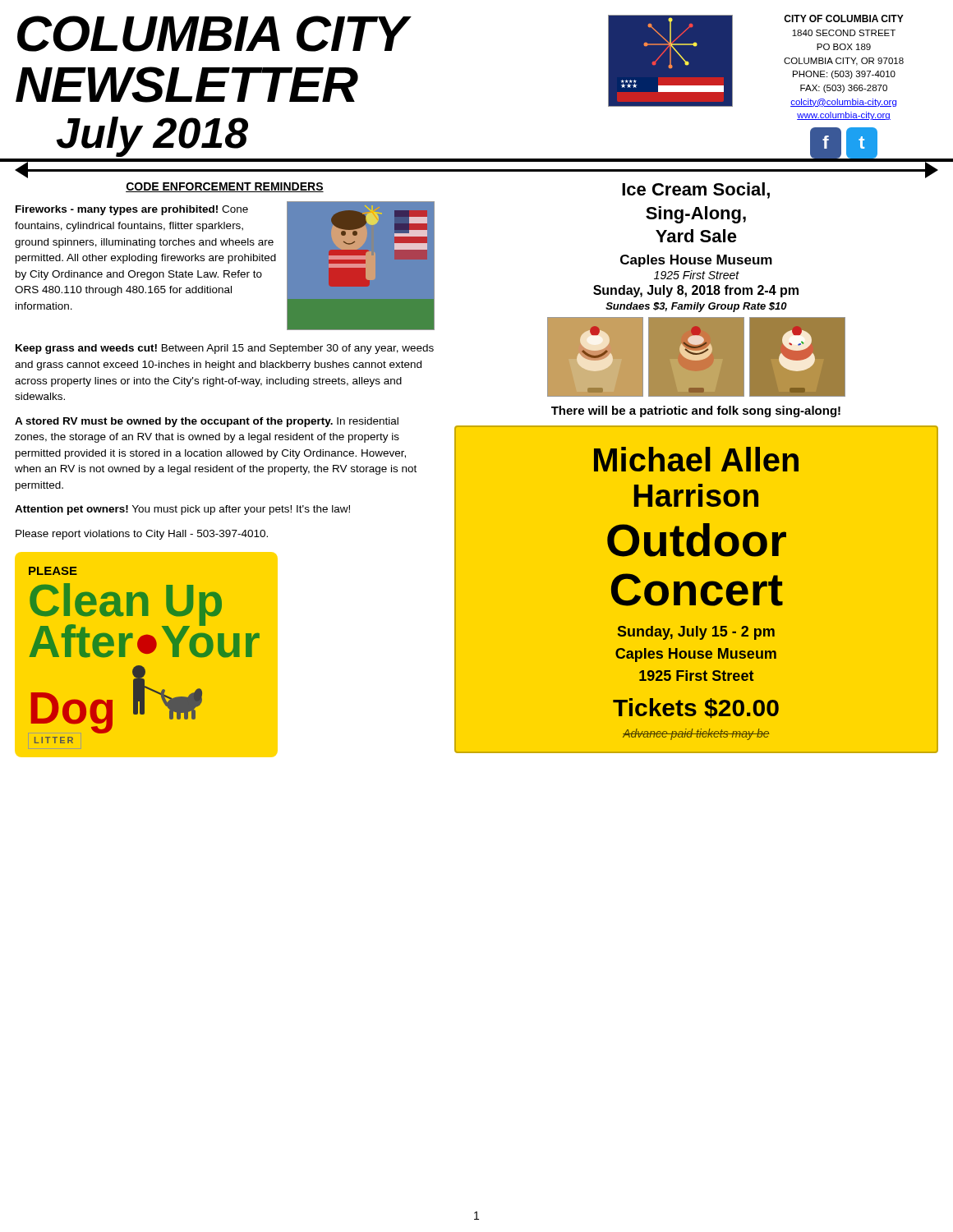Where does it say "COLUMBIA CITY NEWSLETTER July 2018"?

307,81
